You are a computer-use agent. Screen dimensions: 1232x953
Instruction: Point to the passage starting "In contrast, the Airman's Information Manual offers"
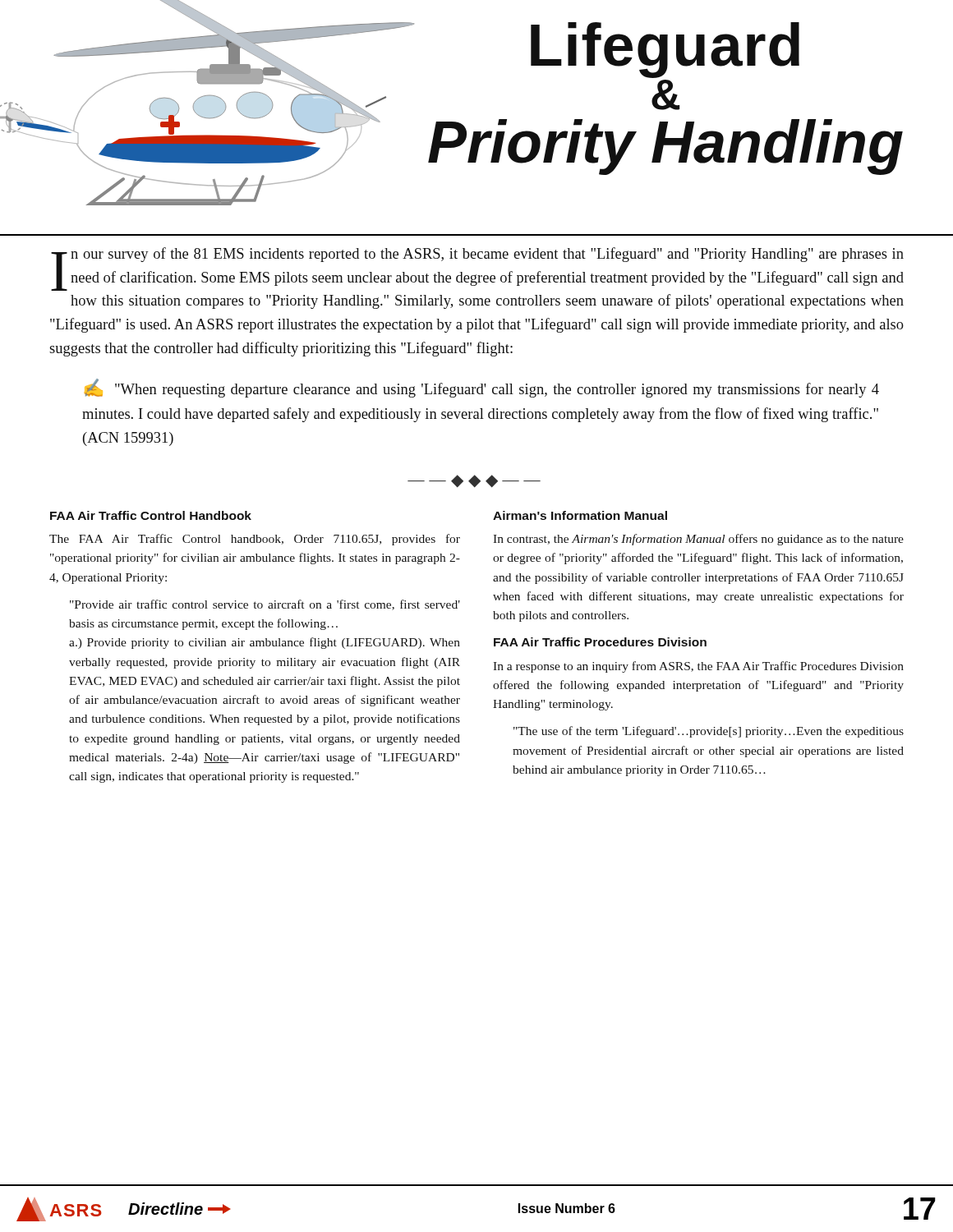(x=698, y=577)
